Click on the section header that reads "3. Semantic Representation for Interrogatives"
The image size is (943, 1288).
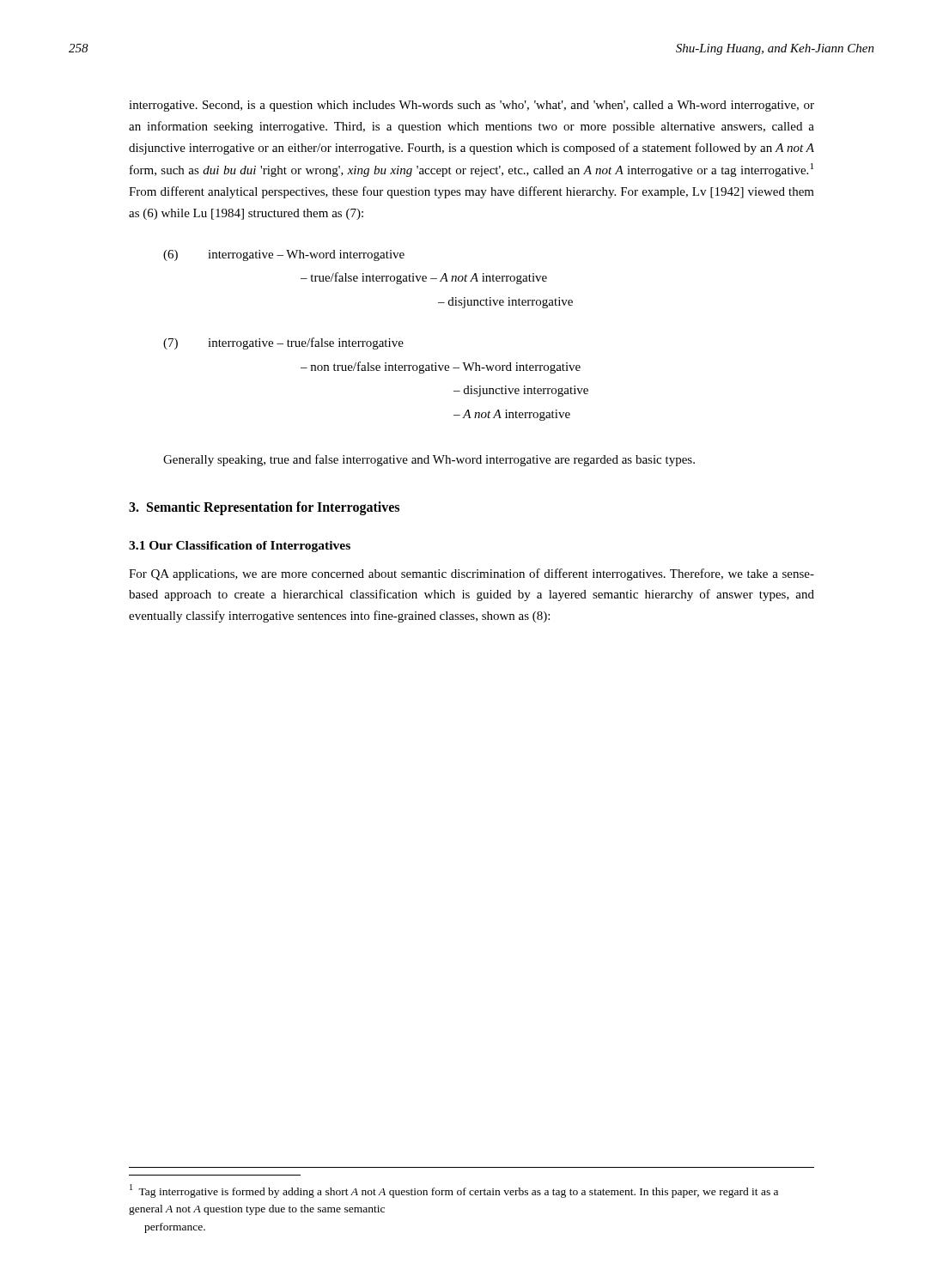[264, 507]
